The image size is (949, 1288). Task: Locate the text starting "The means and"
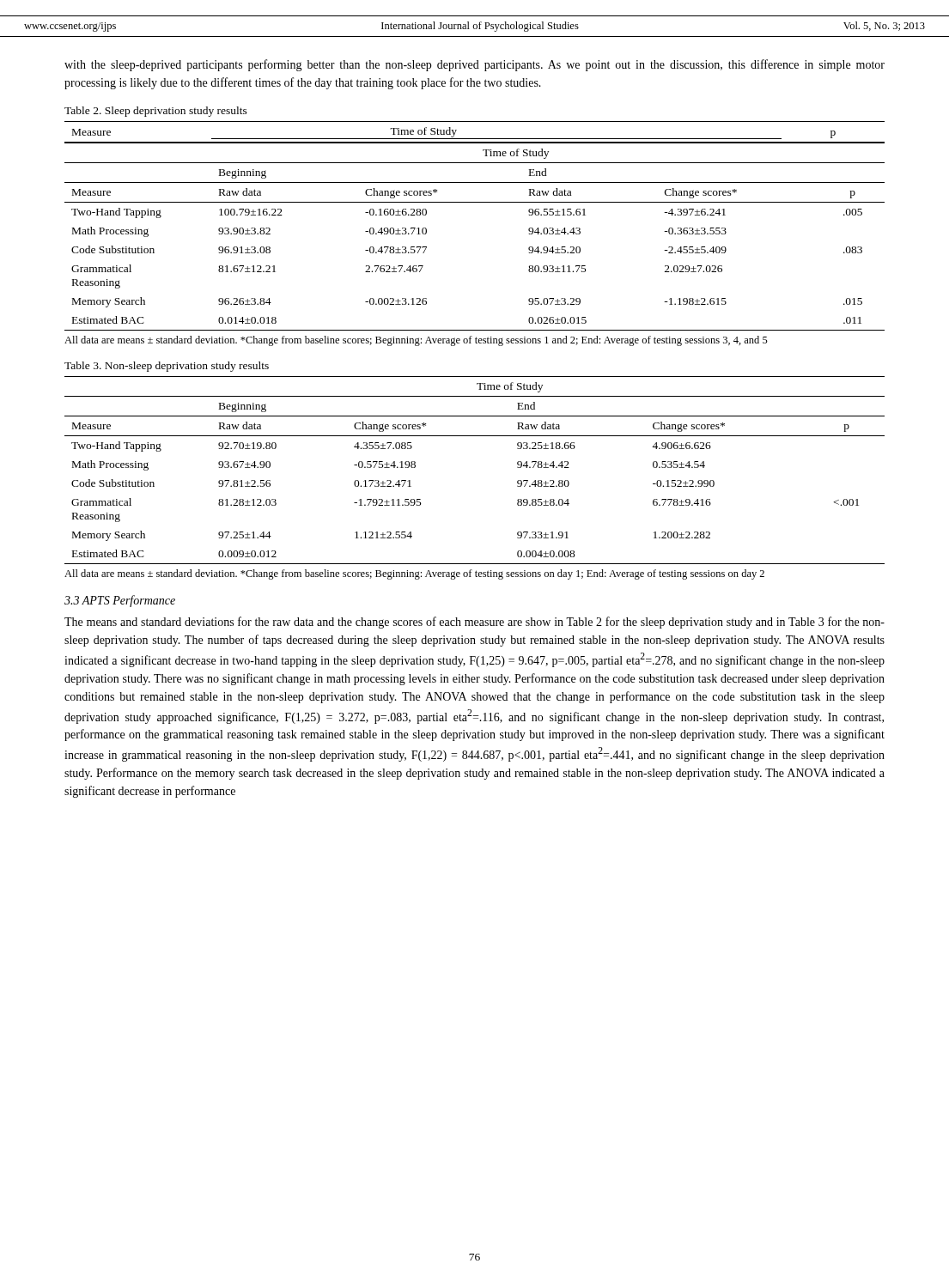474,707
